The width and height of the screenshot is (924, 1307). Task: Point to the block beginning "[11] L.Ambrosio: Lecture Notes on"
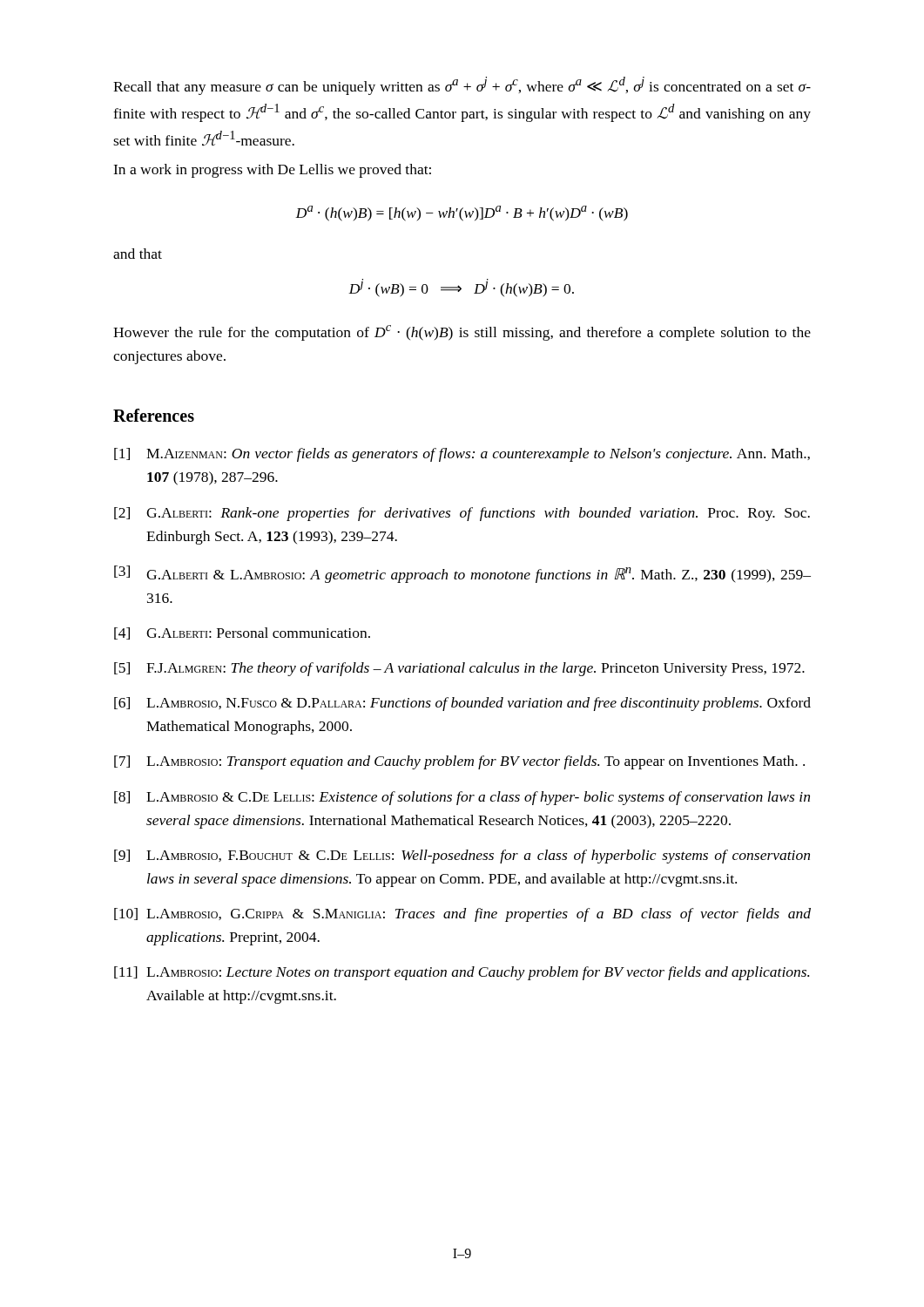click(462, 984)
